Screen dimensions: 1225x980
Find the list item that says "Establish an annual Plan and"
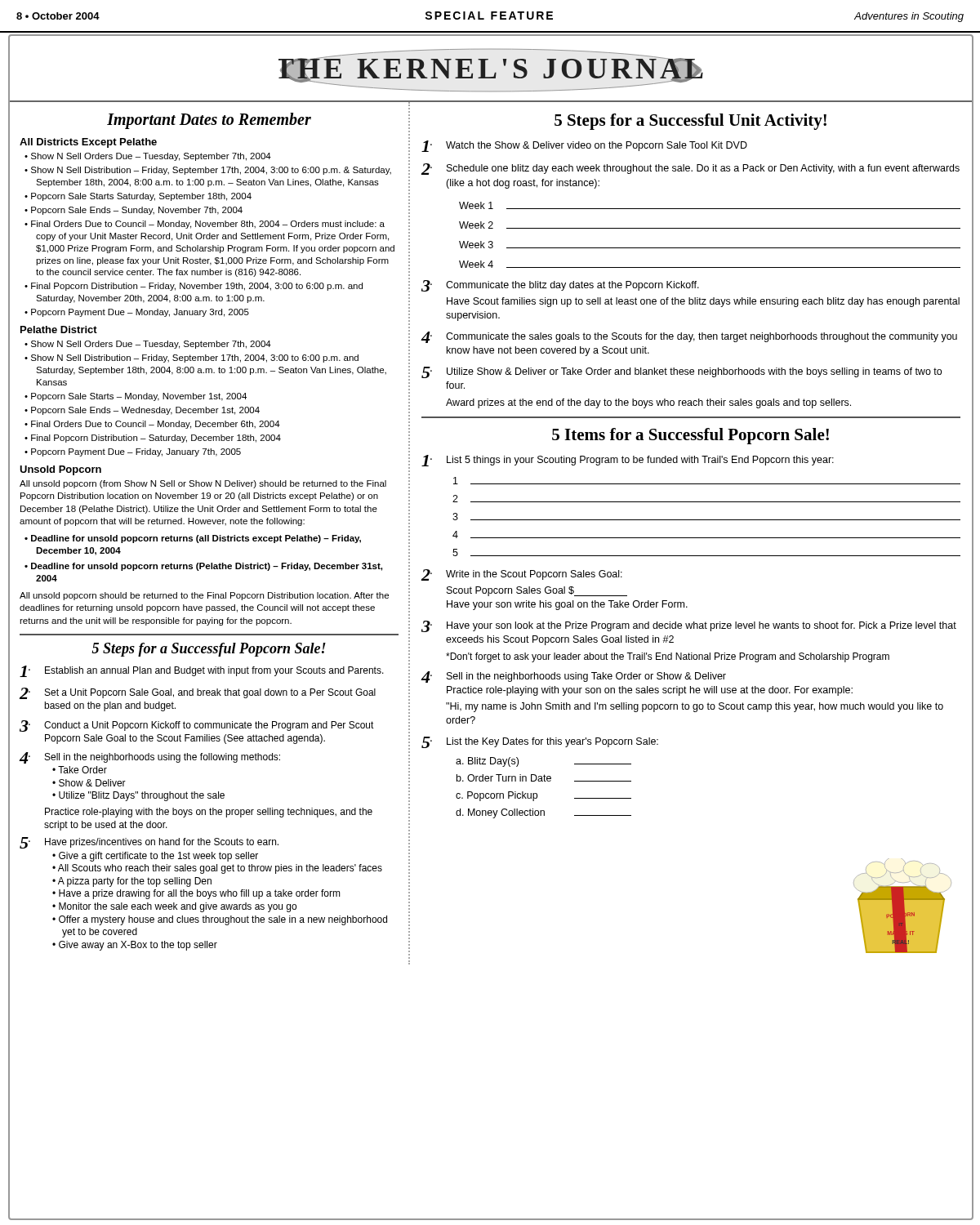coord(214,671)
